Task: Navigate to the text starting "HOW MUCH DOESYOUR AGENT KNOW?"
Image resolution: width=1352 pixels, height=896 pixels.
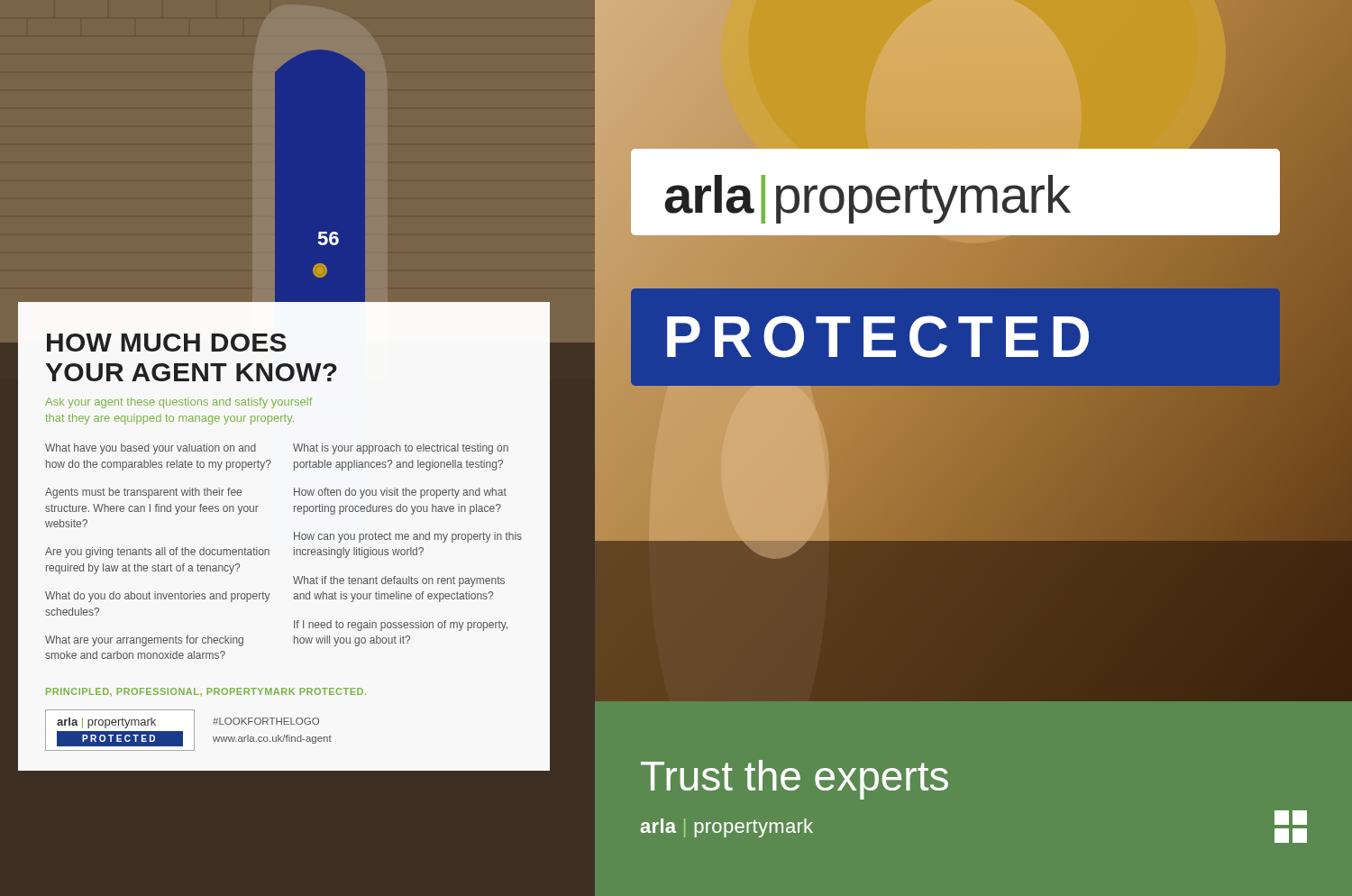Action: [x=192, y=357]
